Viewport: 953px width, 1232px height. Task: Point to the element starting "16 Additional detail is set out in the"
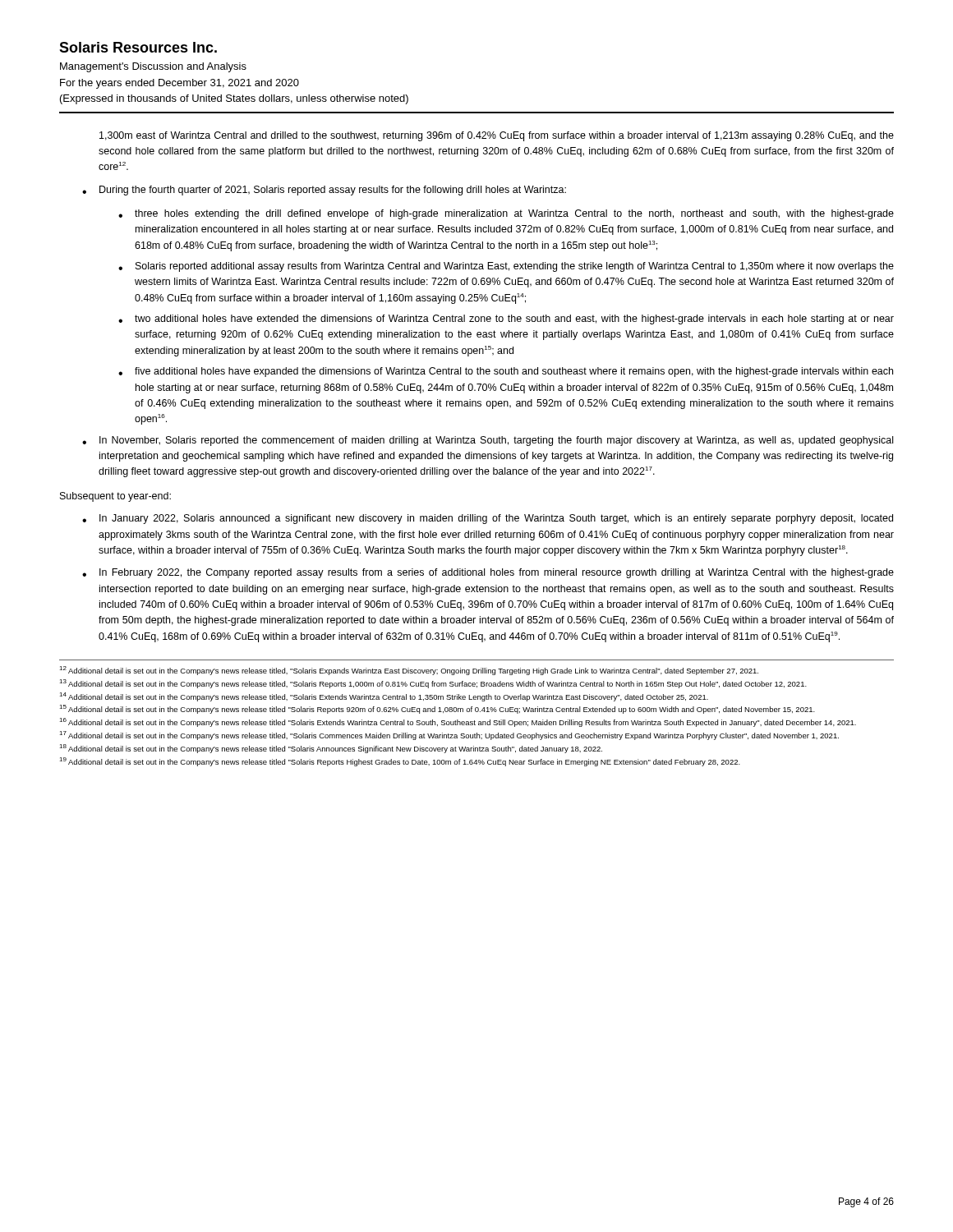tap(458, 722)
